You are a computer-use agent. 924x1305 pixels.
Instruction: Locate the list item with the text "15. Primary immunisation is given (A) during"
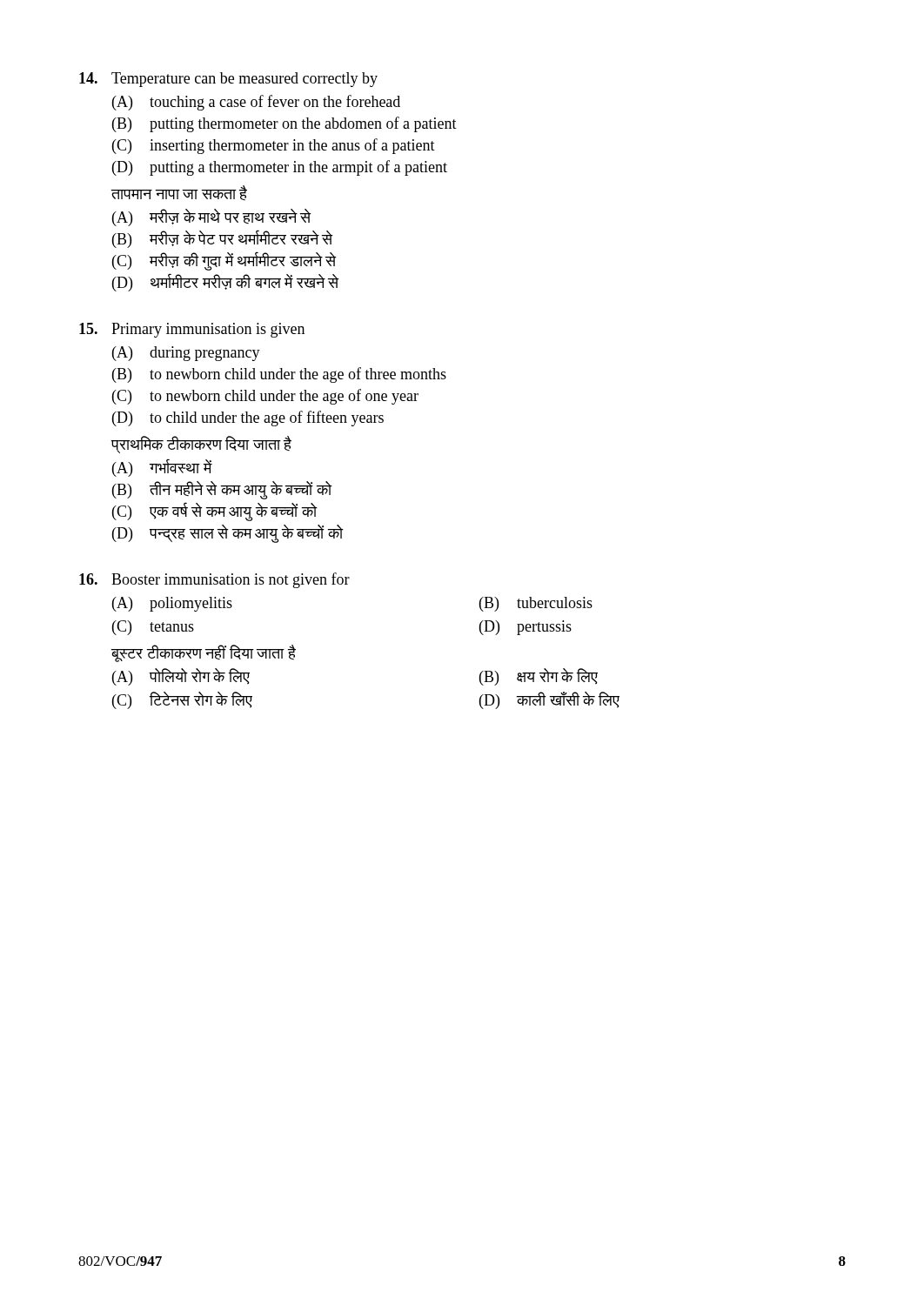point(192,330)
